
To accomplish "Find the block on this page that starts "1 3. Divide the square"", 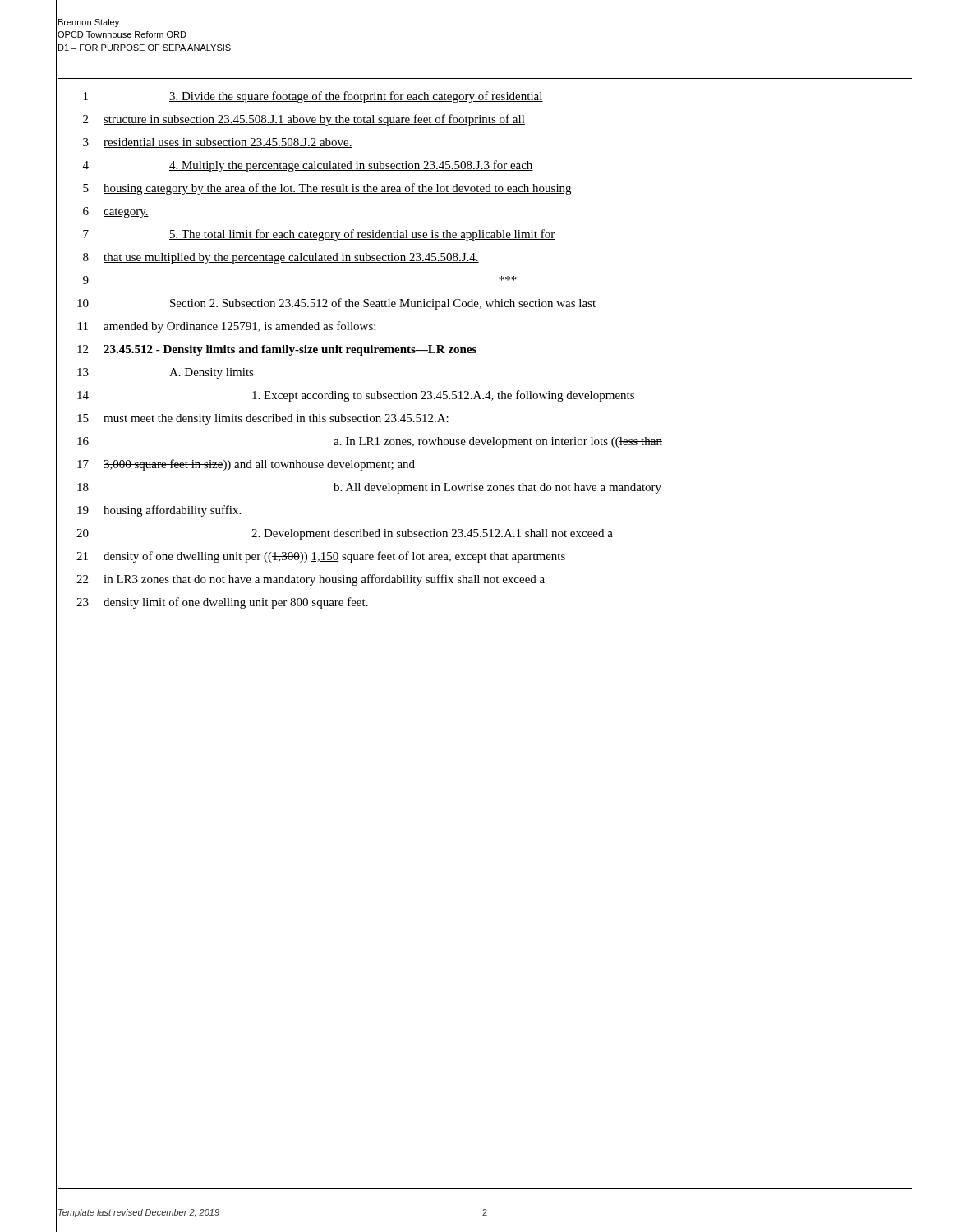I will [x=485, y=97].
